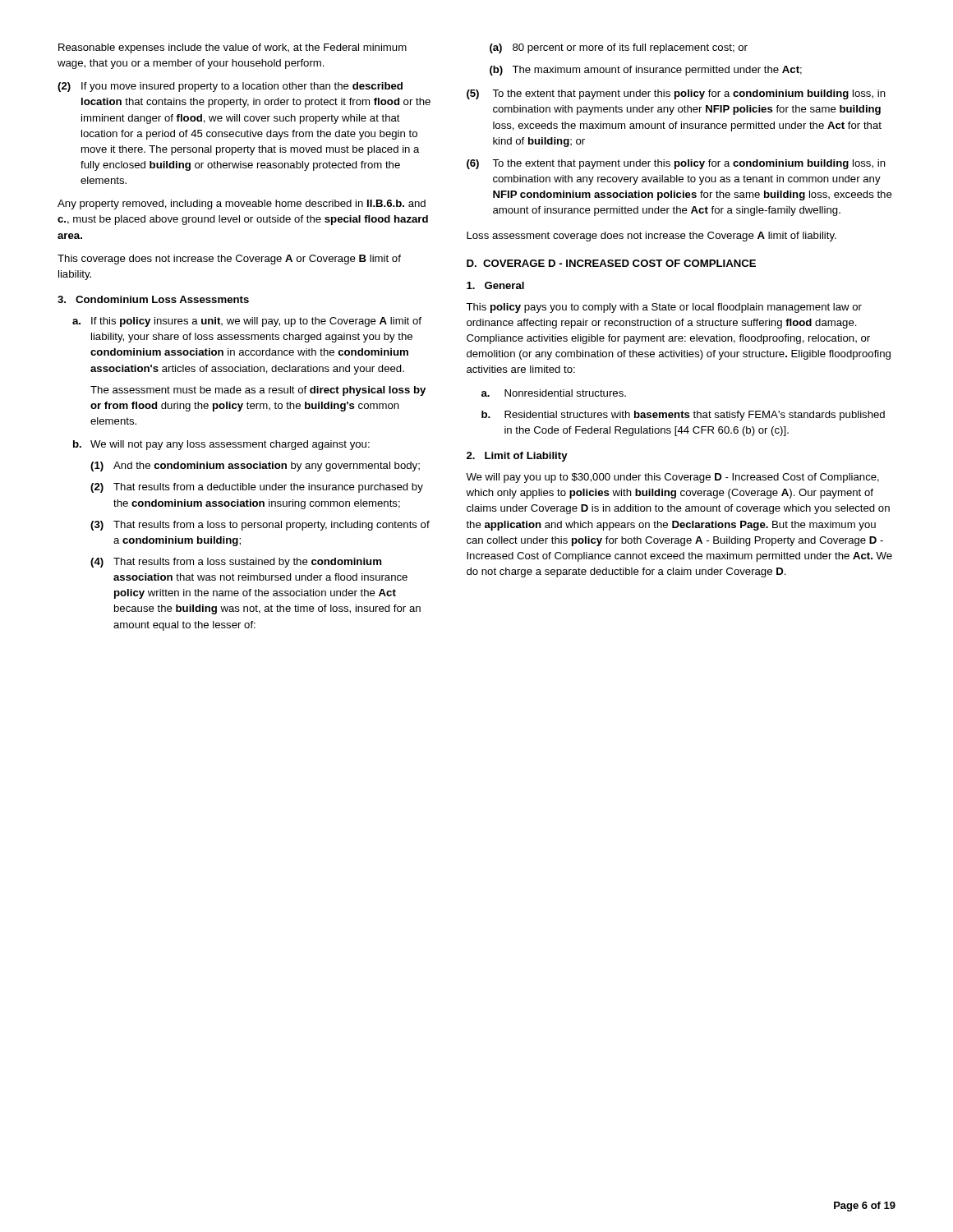Click the passage that begins "a. If this policy"

[254, 344]
